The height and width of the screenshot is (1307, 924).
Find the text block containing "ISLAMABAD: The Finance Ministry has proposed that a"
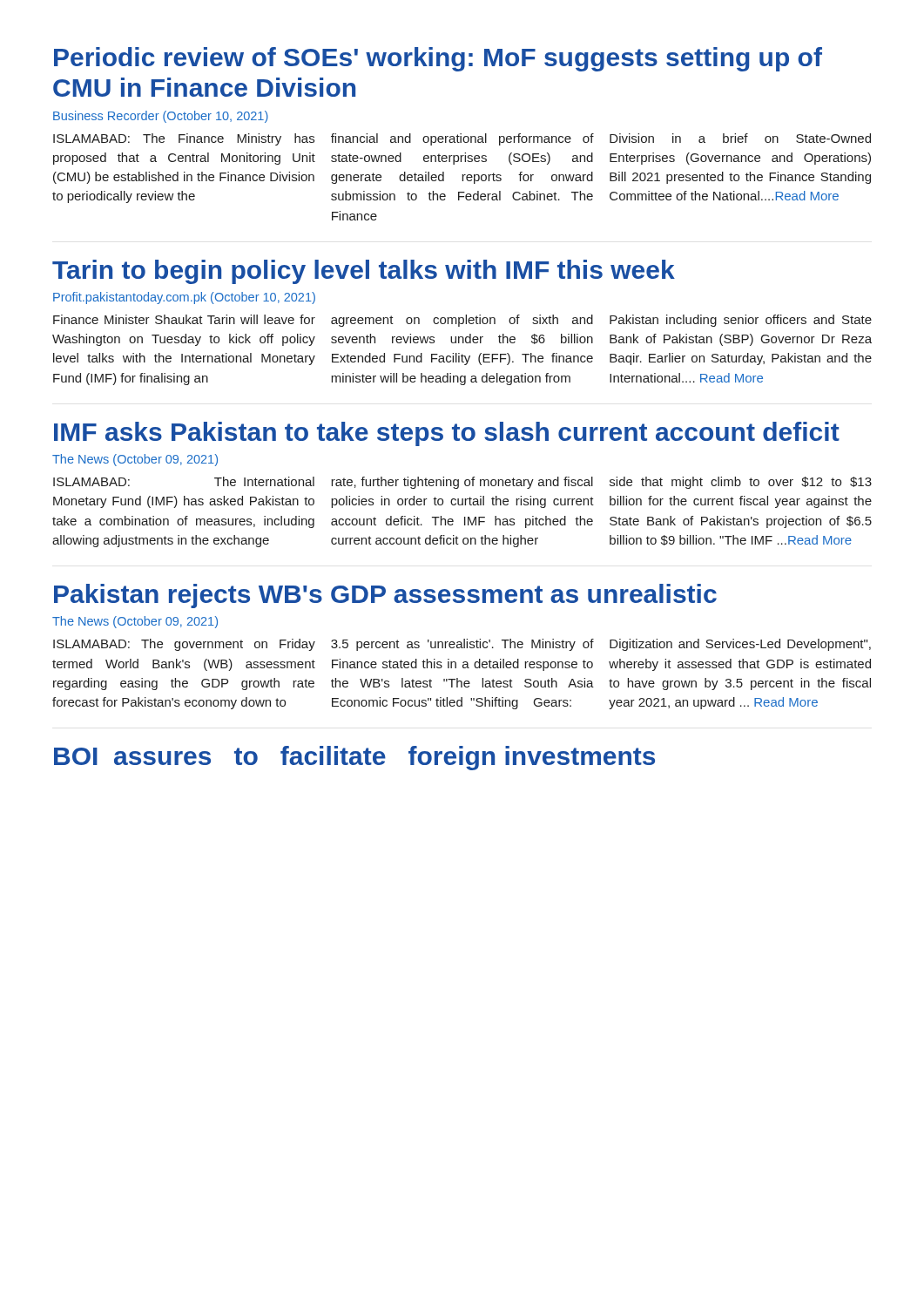tap(462, 177)
